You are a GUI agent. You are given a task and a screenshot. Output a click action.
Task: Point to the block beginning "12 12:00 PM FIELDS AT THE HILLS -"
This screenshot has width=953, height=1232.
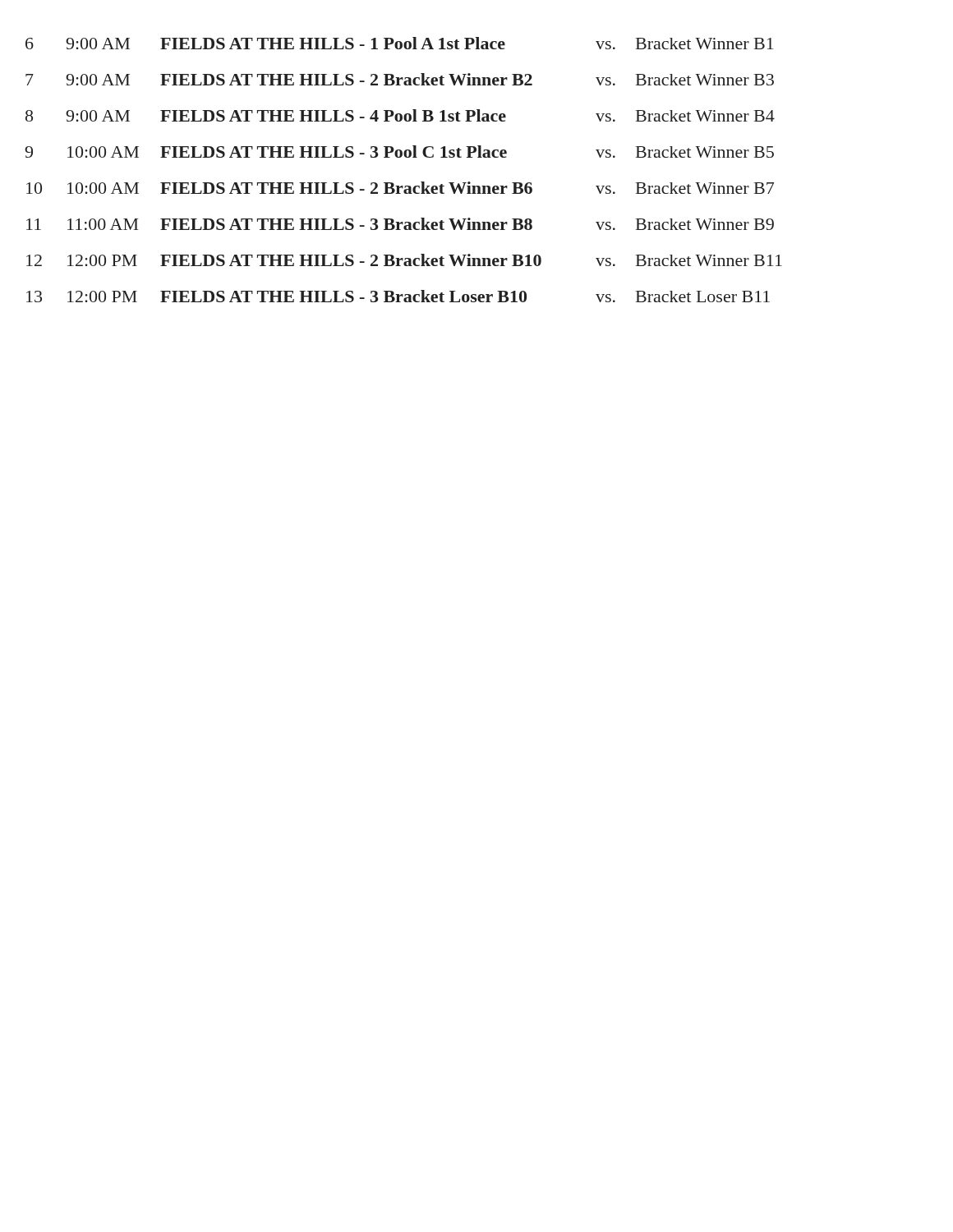point(404,260)
